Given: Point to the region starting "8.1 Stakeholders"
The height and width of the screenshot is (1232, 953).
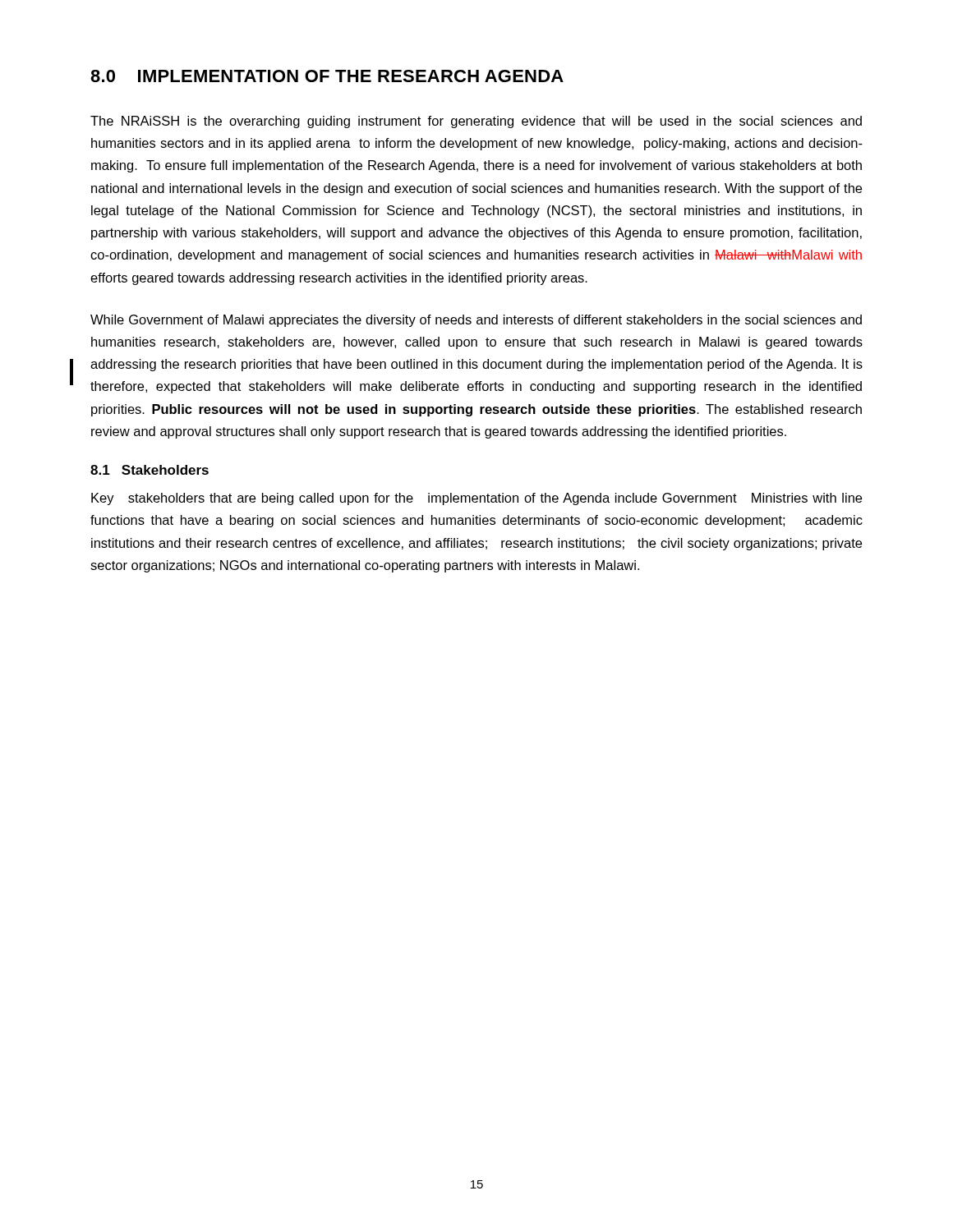Looking at the screenshot, I should click(x=150, y=470).
